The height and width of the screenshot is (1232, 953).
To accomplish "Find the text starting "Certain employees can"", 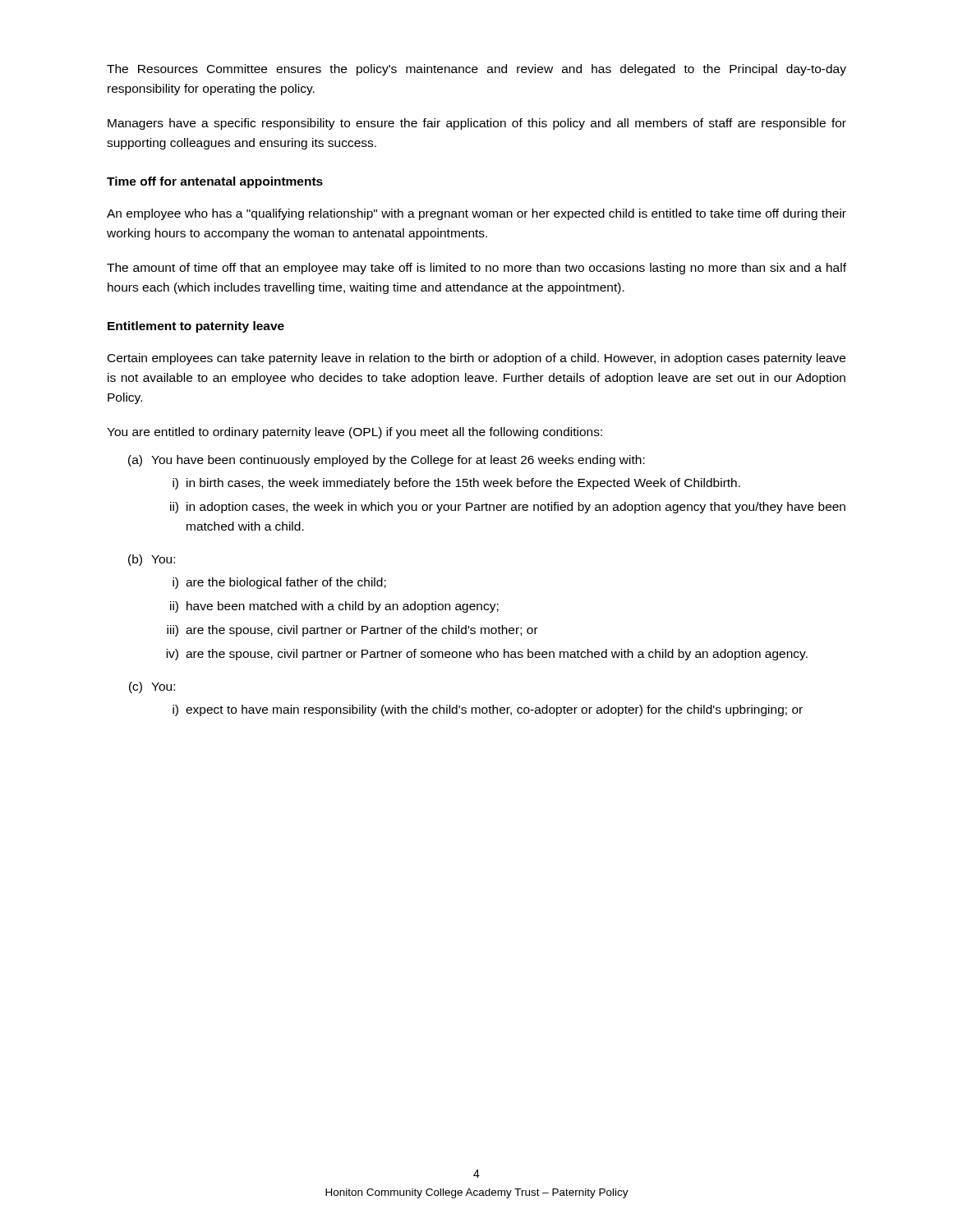I will tap(476, 378).
